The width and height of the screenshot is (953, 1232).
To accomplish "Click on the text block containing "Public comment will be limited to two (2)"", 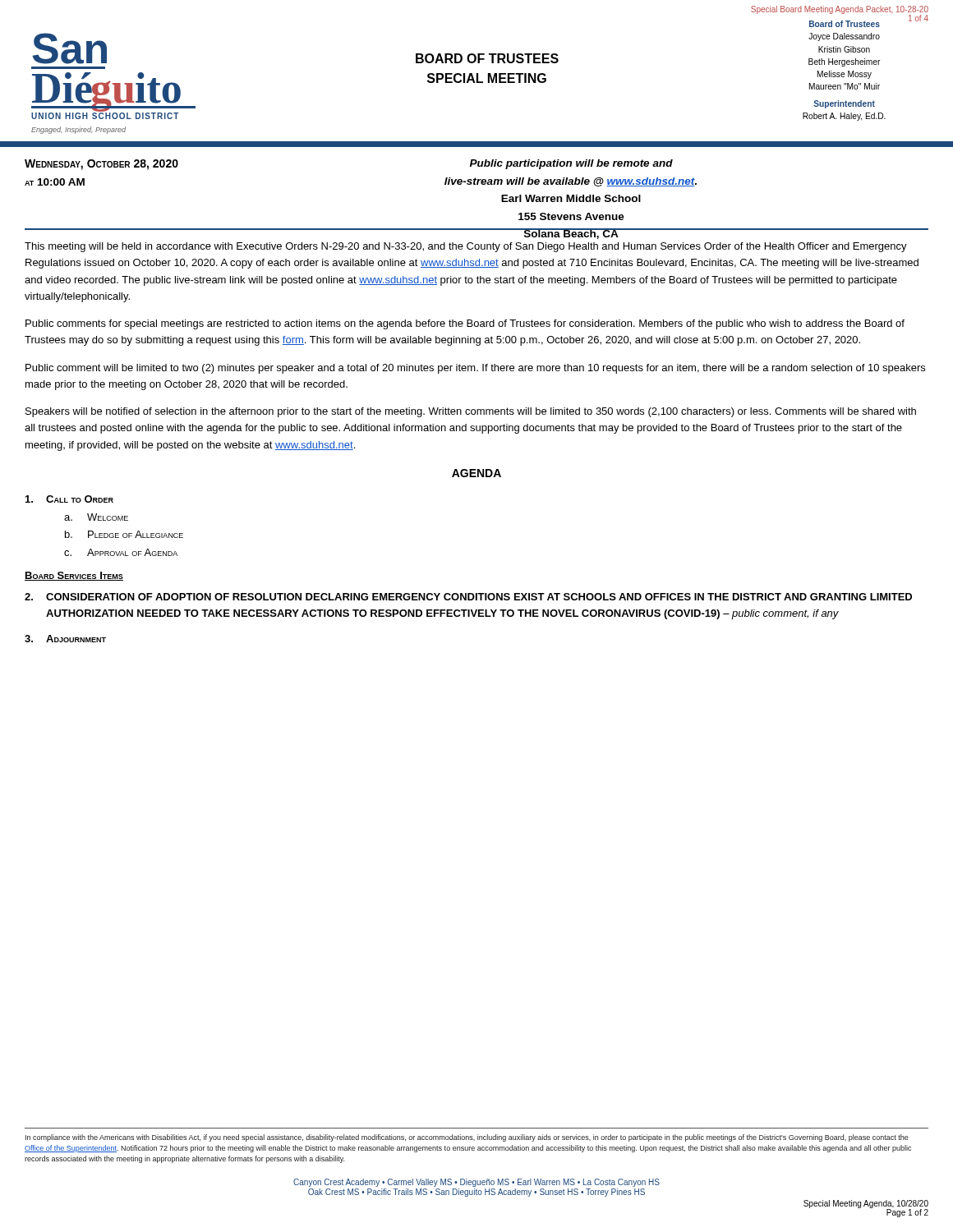I will click(475, 376).
